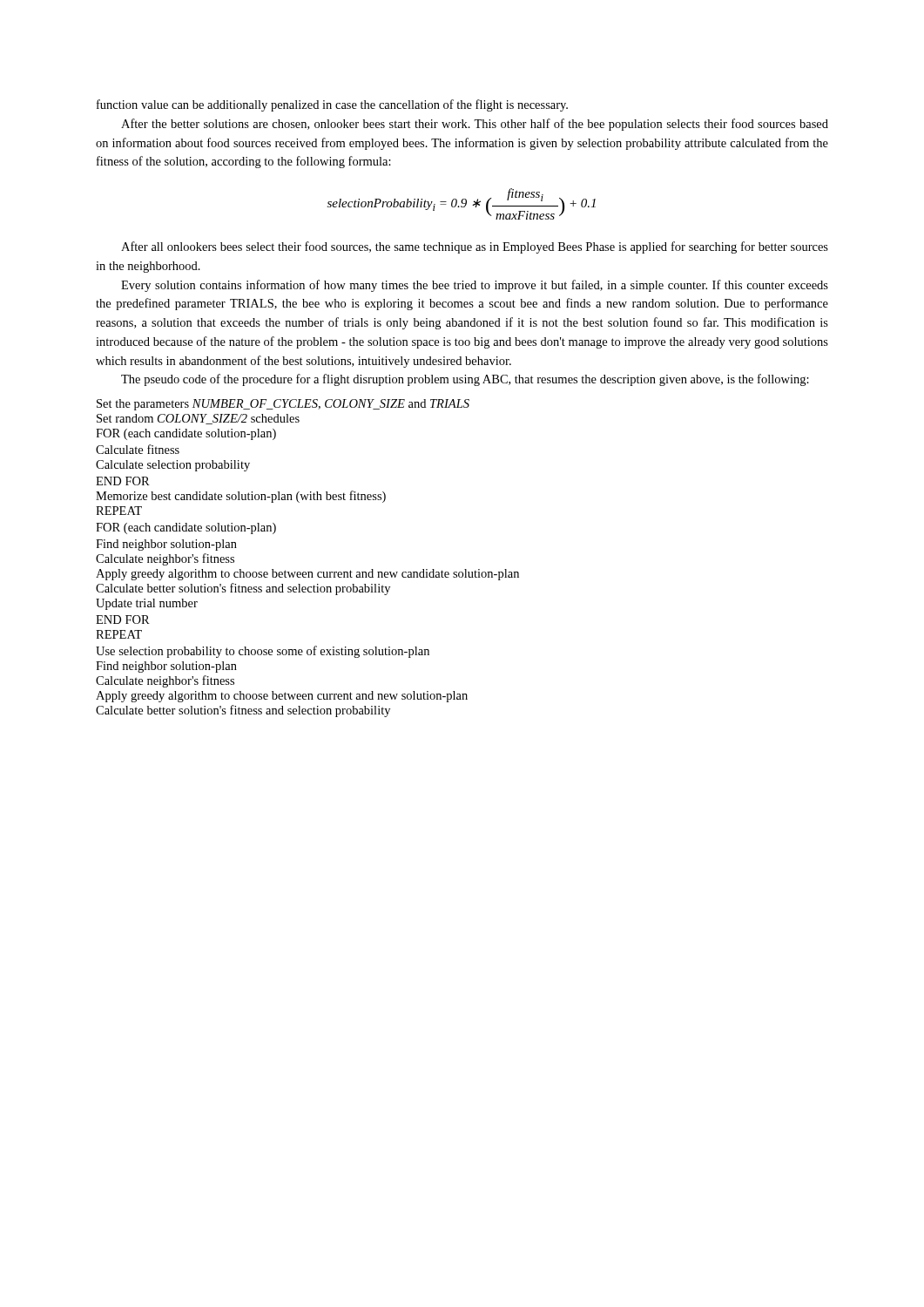Click the passage that begins "REPEAT Use selection"
This screenshot has width=924, height=1307.
click(x=119, y=634)
